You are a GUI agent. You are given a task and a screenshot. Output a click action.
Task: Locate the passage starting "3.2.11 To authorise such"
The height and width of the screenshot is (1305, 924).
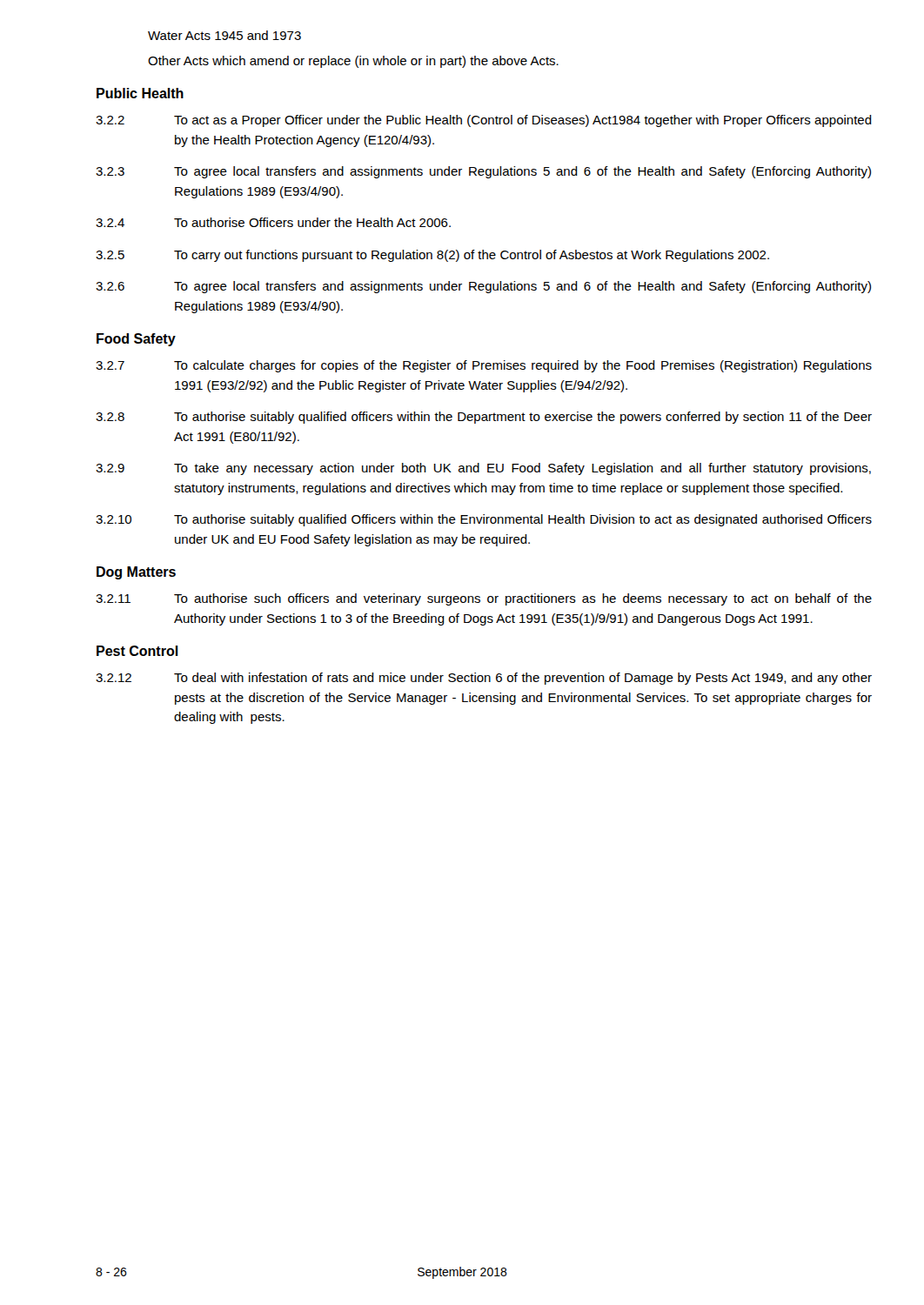[x=484, y=609]
